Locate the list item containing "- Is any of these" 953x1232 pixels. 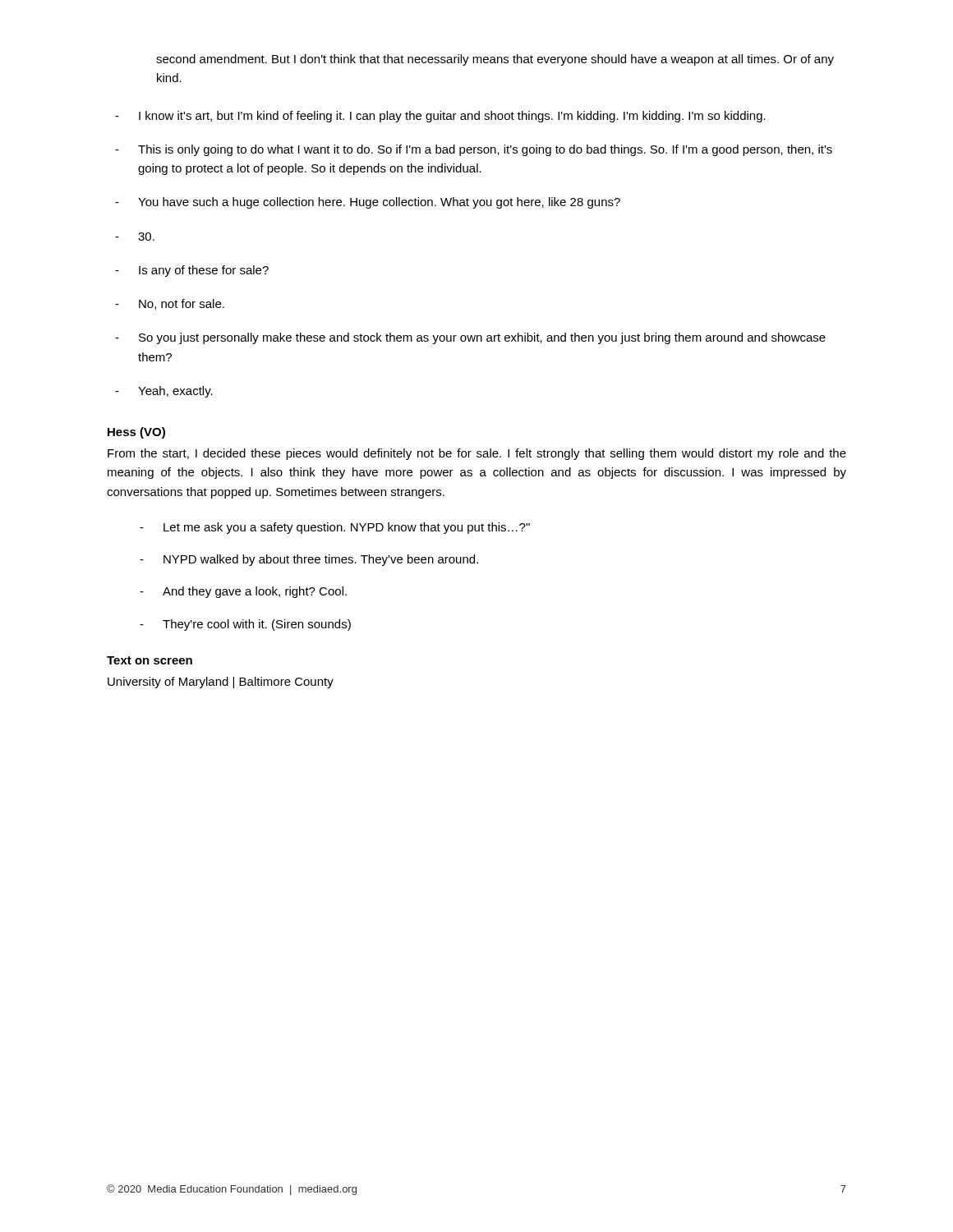192,271
